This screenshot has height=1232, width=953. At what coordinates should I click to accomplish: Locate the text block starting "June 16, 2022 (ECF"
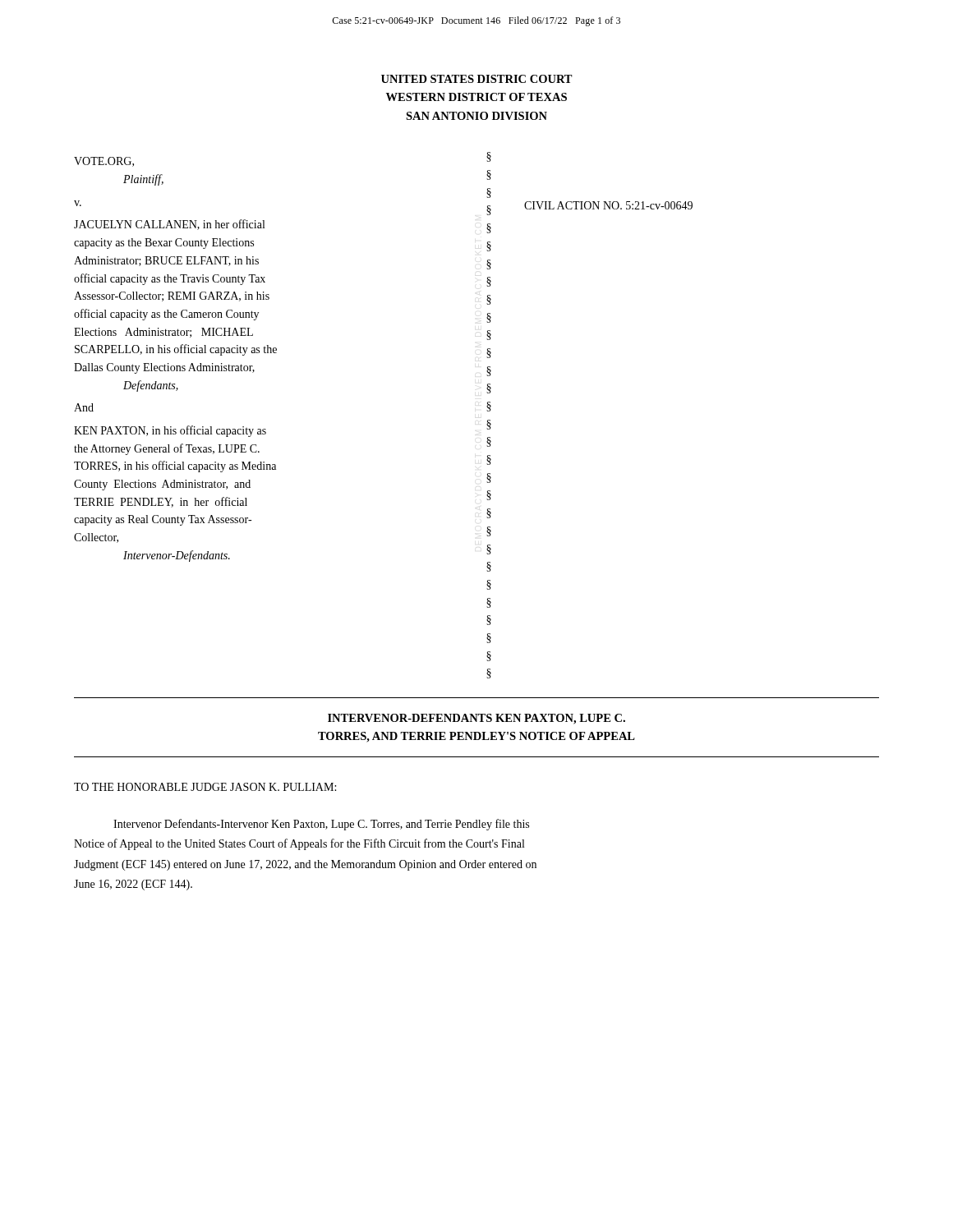click(x=133, y=884)
